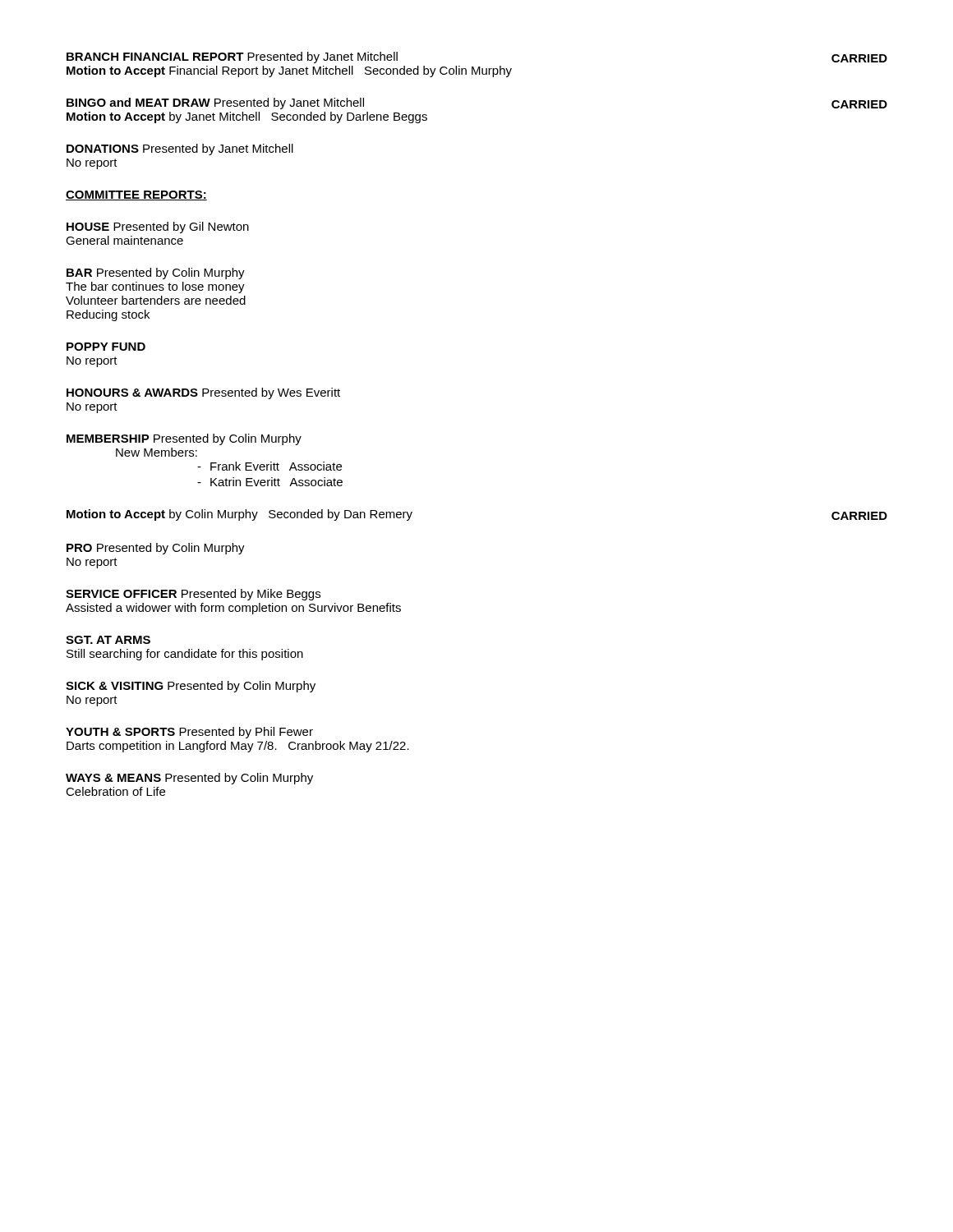This screenshot has width=953, height=1232.
Task: Find the block on this page that starts "YOUTH & SPORTS Presented by Phil Fewer Darts"
Action: click(189, 733)
